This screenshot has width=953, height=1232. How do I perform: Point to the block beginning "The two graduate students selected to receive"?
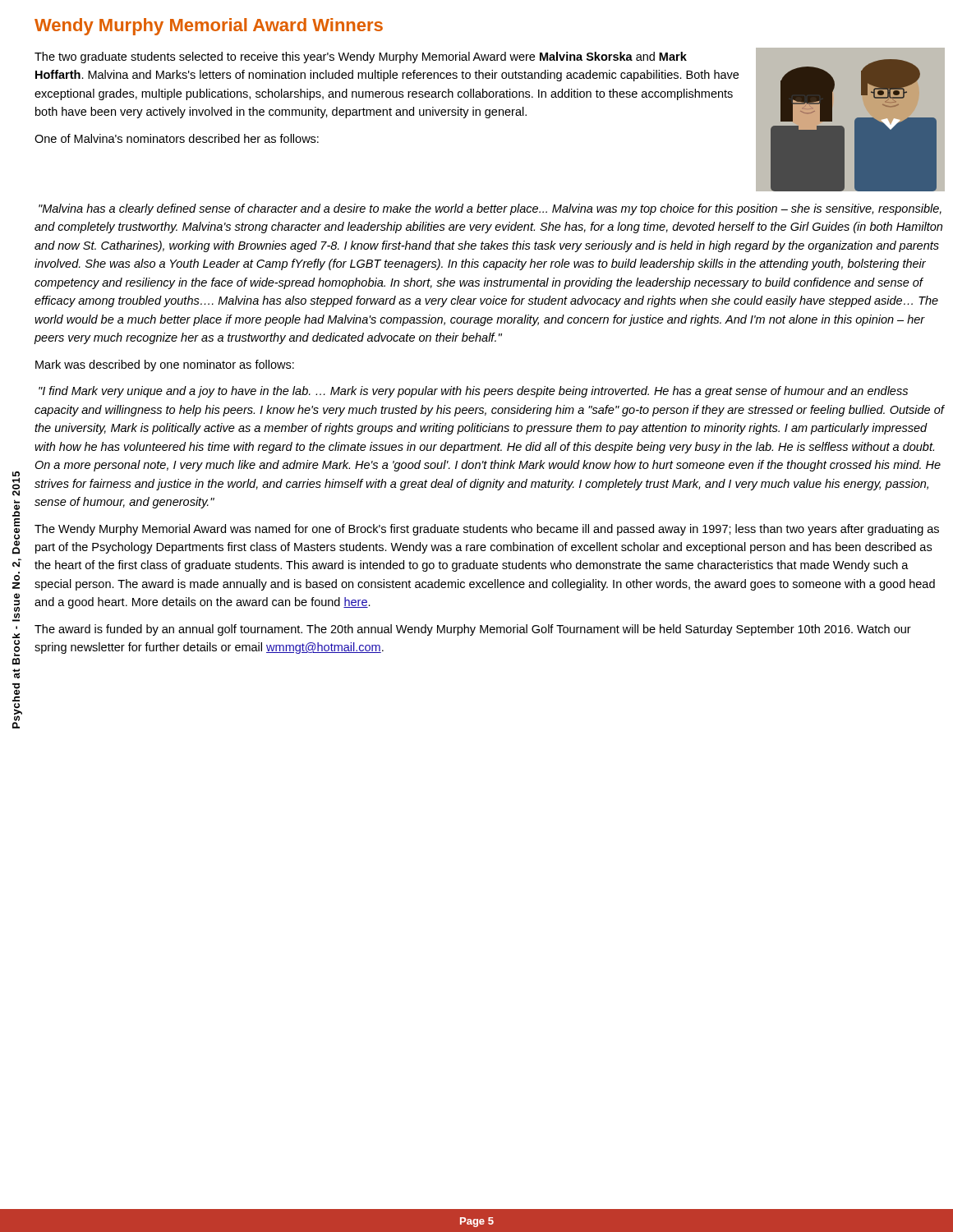(387, 84)
